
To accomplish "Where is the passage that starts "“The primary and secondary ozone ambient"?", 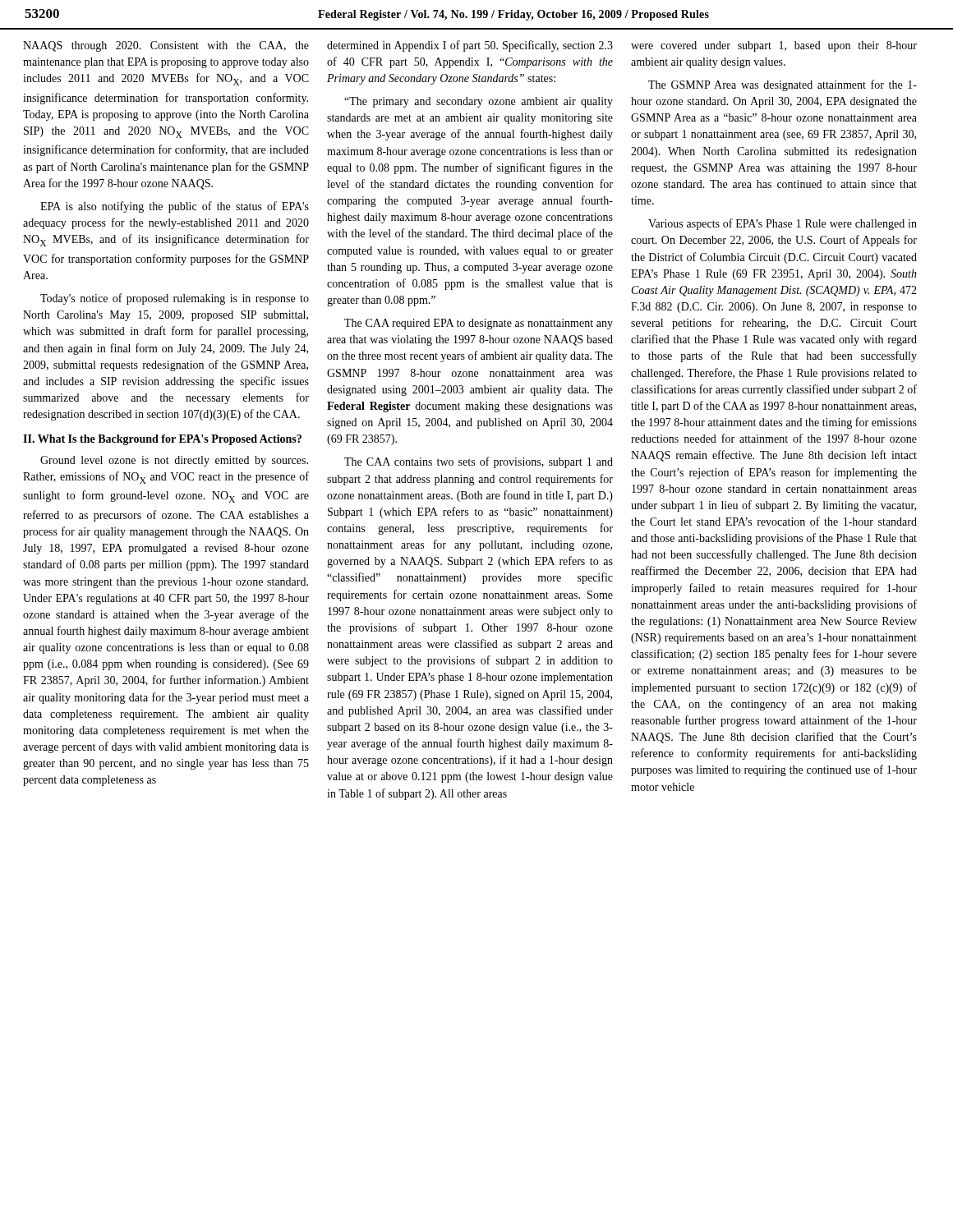I will (x=470, y=201).
